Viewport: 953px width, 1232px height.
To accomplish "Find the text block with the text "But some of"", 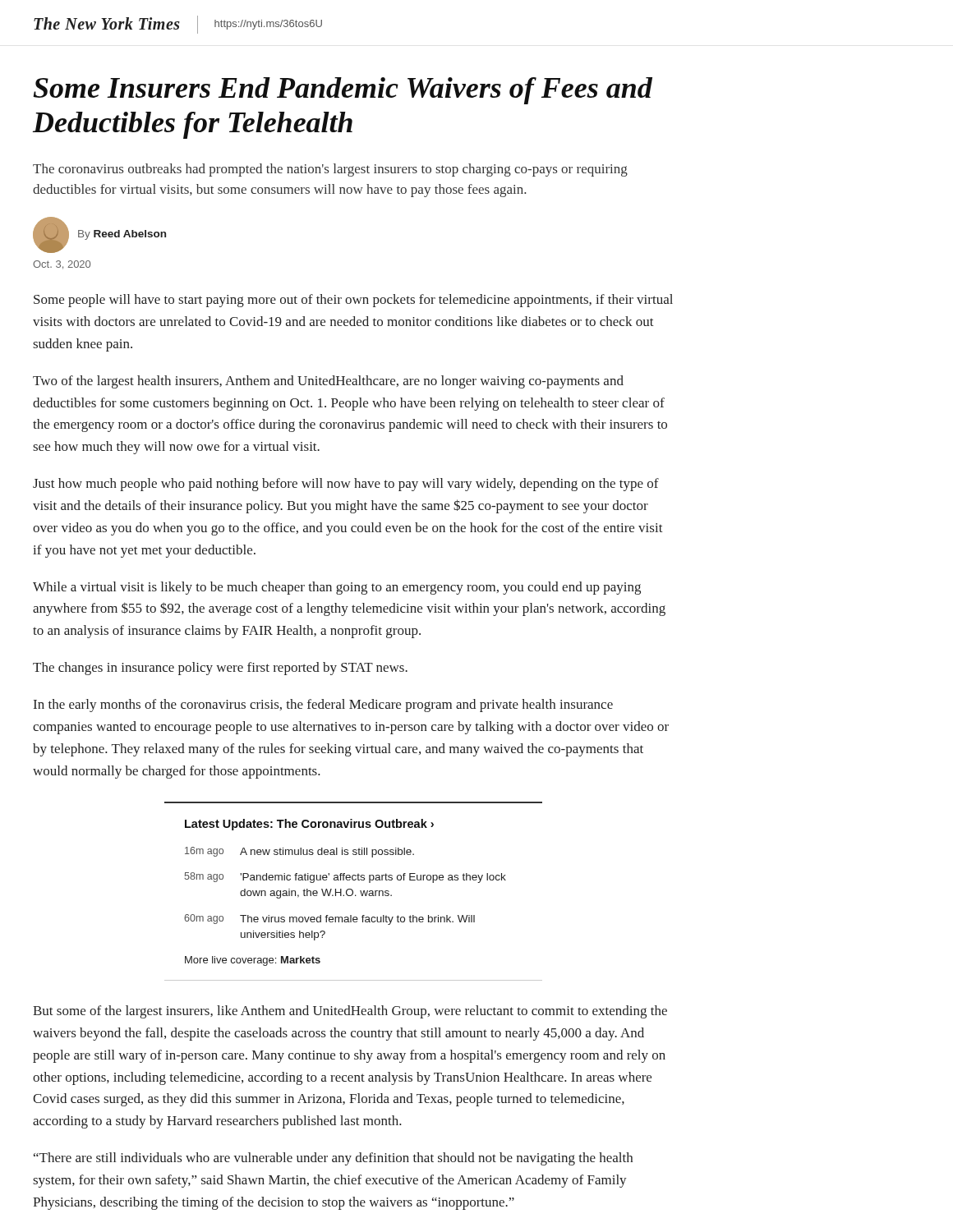I will point(353,1067).
